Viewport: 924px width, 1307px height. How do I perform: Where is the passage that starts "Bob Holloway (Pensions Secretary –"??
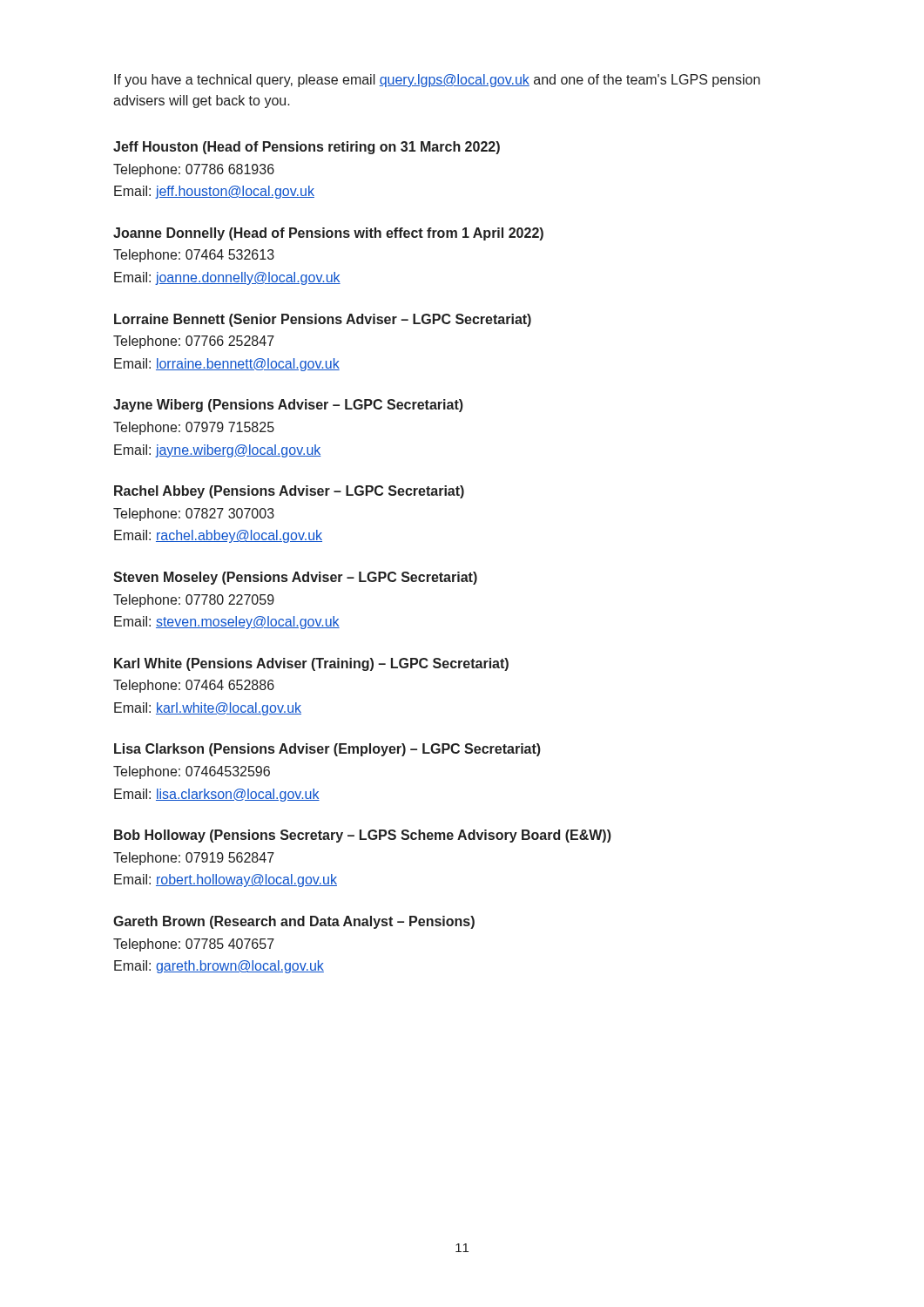click(363, 836)
